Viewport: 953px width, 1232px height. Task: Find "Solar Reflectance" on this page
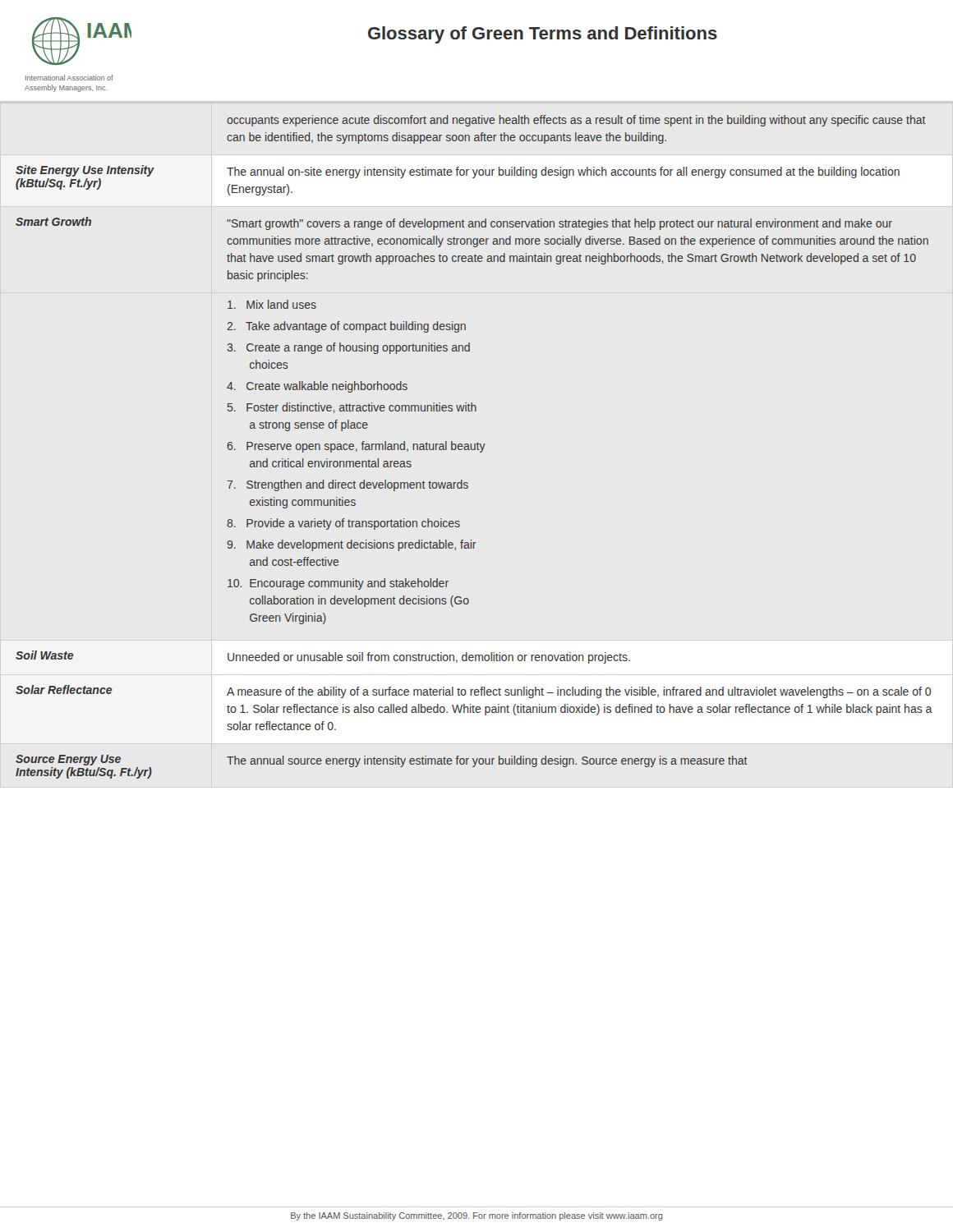pos(64,690)
